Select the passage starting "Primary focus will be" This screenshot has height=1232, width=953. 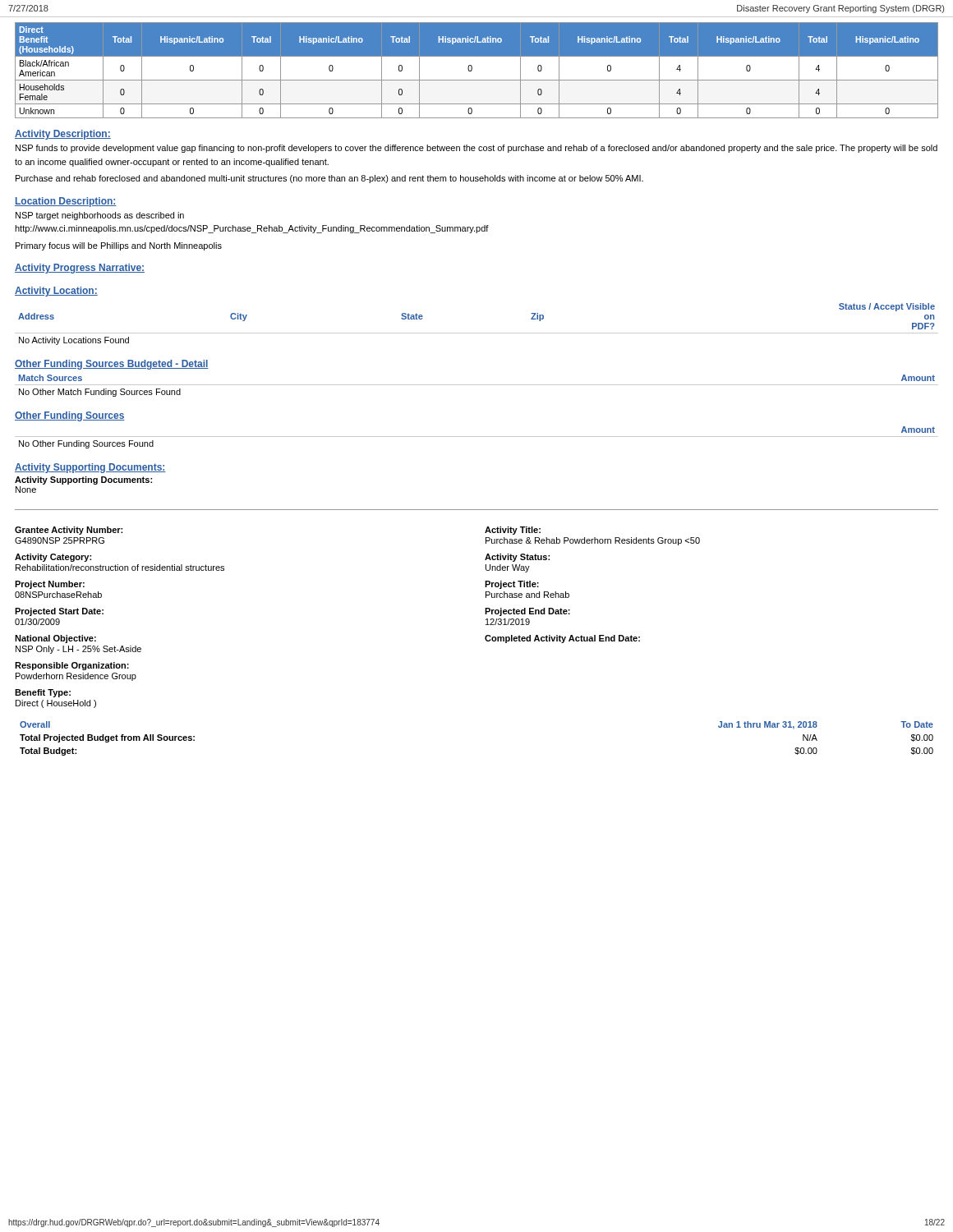(x=118, y=245)
